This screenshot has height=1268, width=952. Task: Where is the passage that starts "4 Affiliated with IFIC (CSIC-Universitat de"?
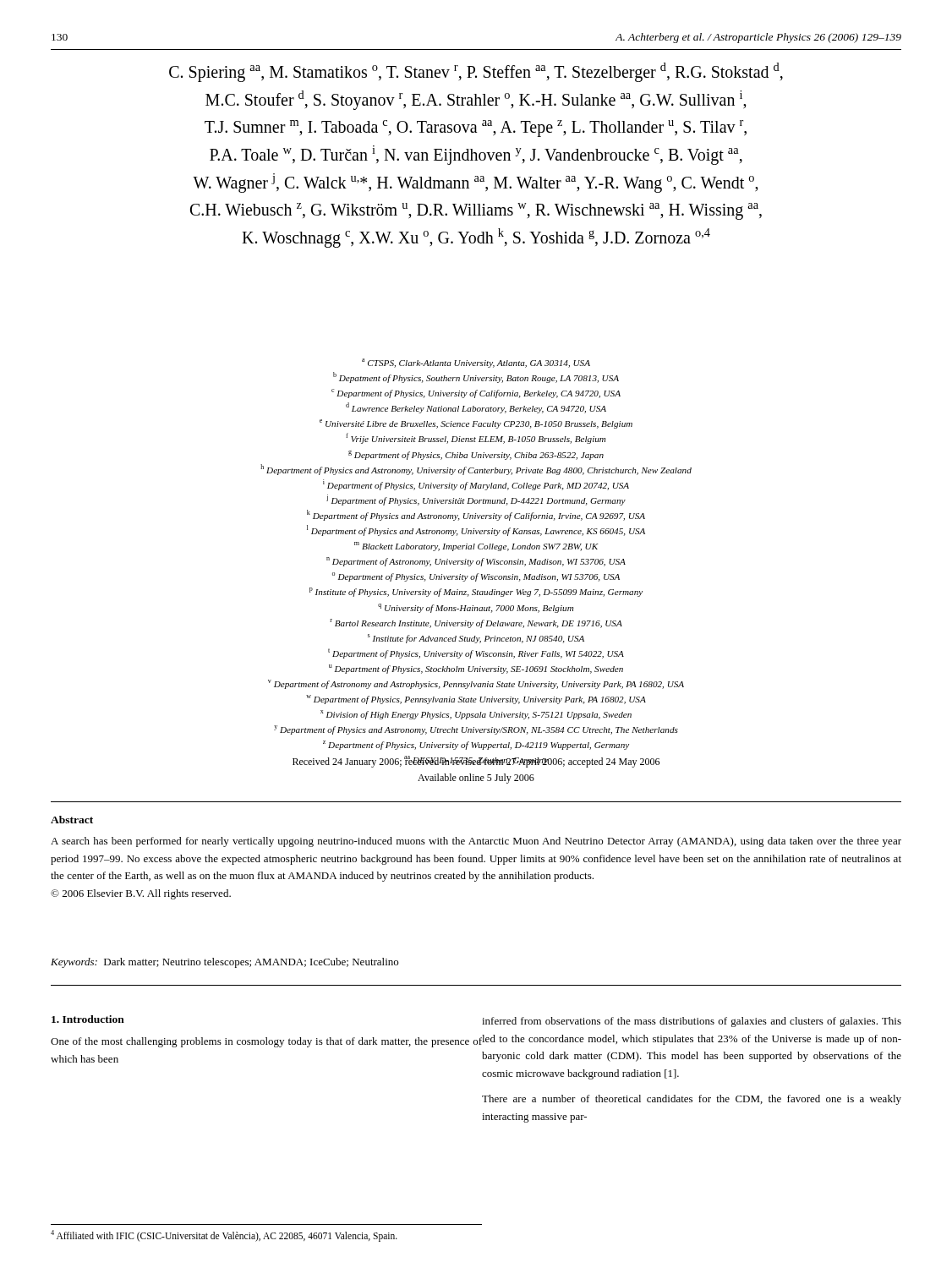[x=224, y=1235]
